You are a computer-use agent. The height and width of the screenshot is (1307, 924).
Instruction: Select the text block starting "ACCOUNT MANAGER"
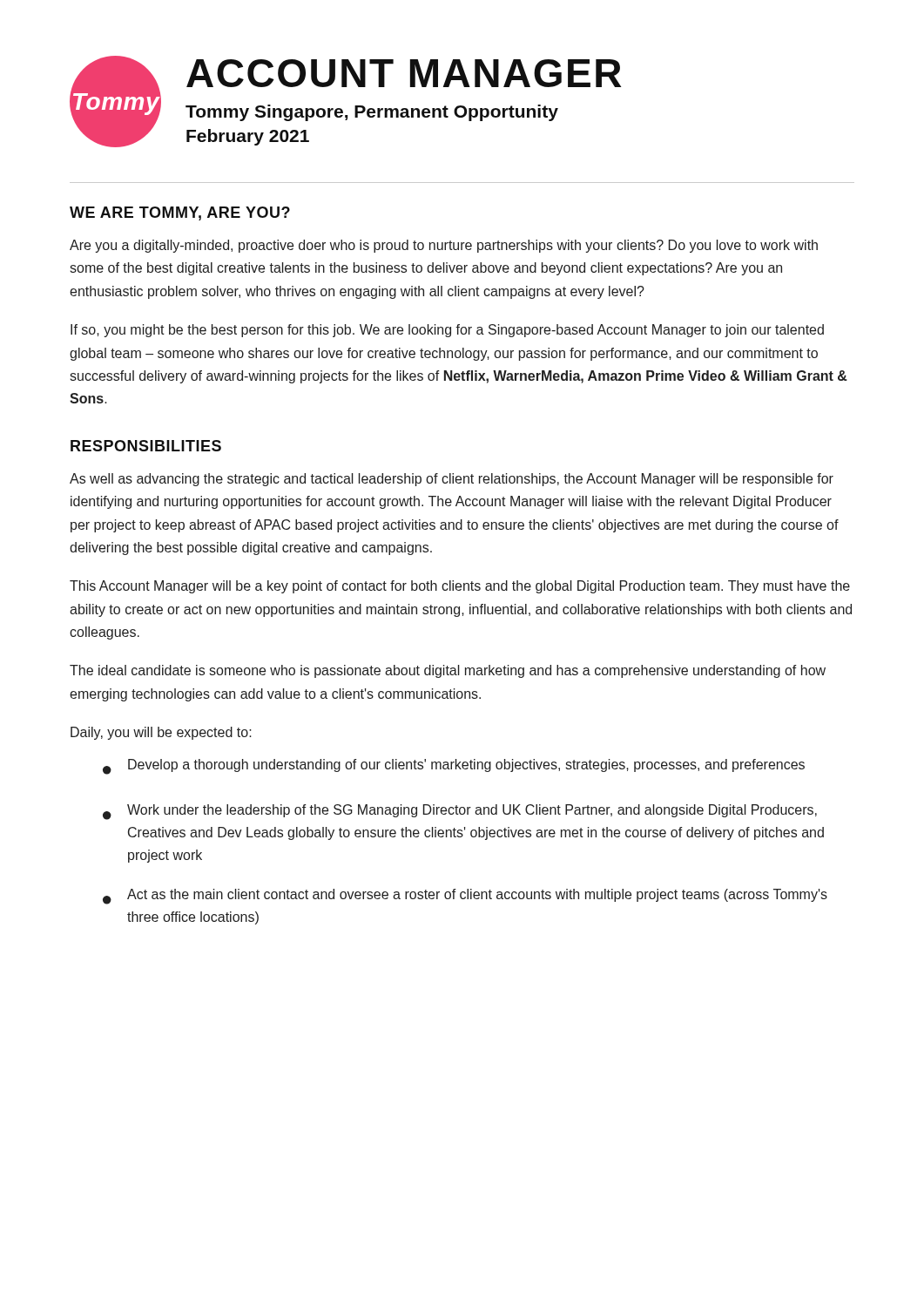(405, 73)
